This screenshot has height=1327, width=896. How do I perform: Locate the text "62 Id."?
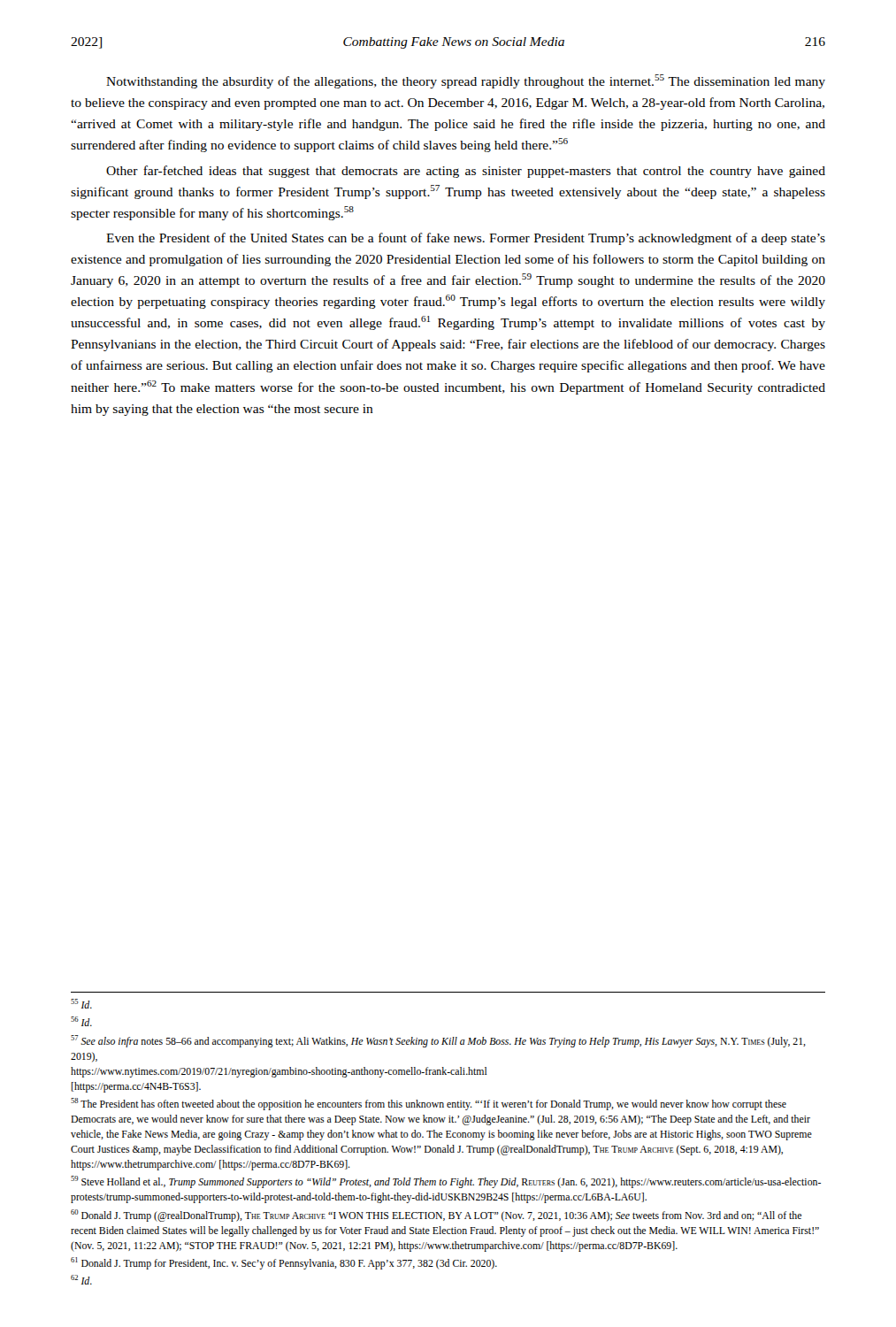81,1280
